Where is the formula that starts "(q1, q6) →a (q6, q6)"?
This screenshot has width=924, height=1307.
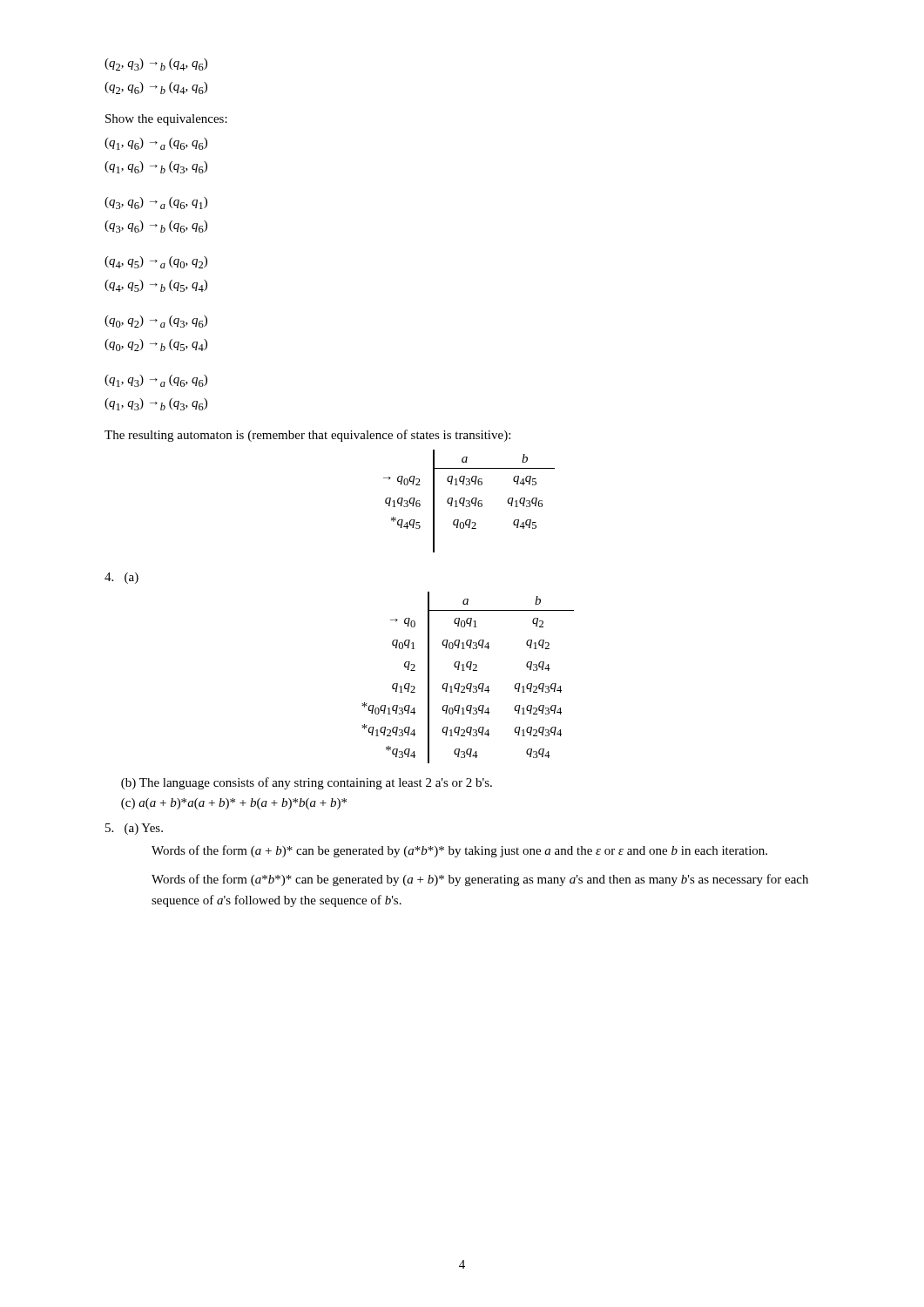pos(156,144)
